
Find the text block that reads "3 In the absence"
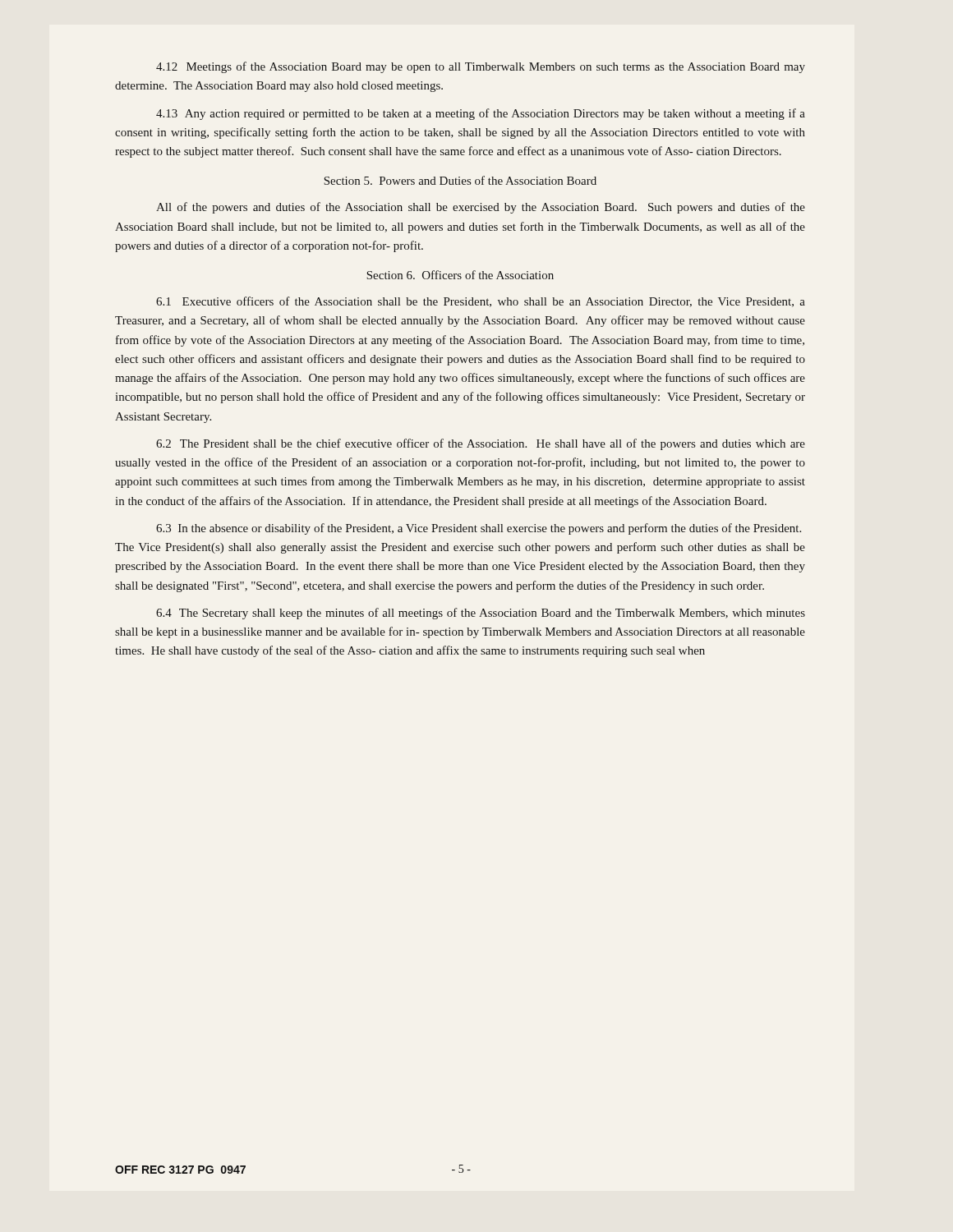pos(460,557)
